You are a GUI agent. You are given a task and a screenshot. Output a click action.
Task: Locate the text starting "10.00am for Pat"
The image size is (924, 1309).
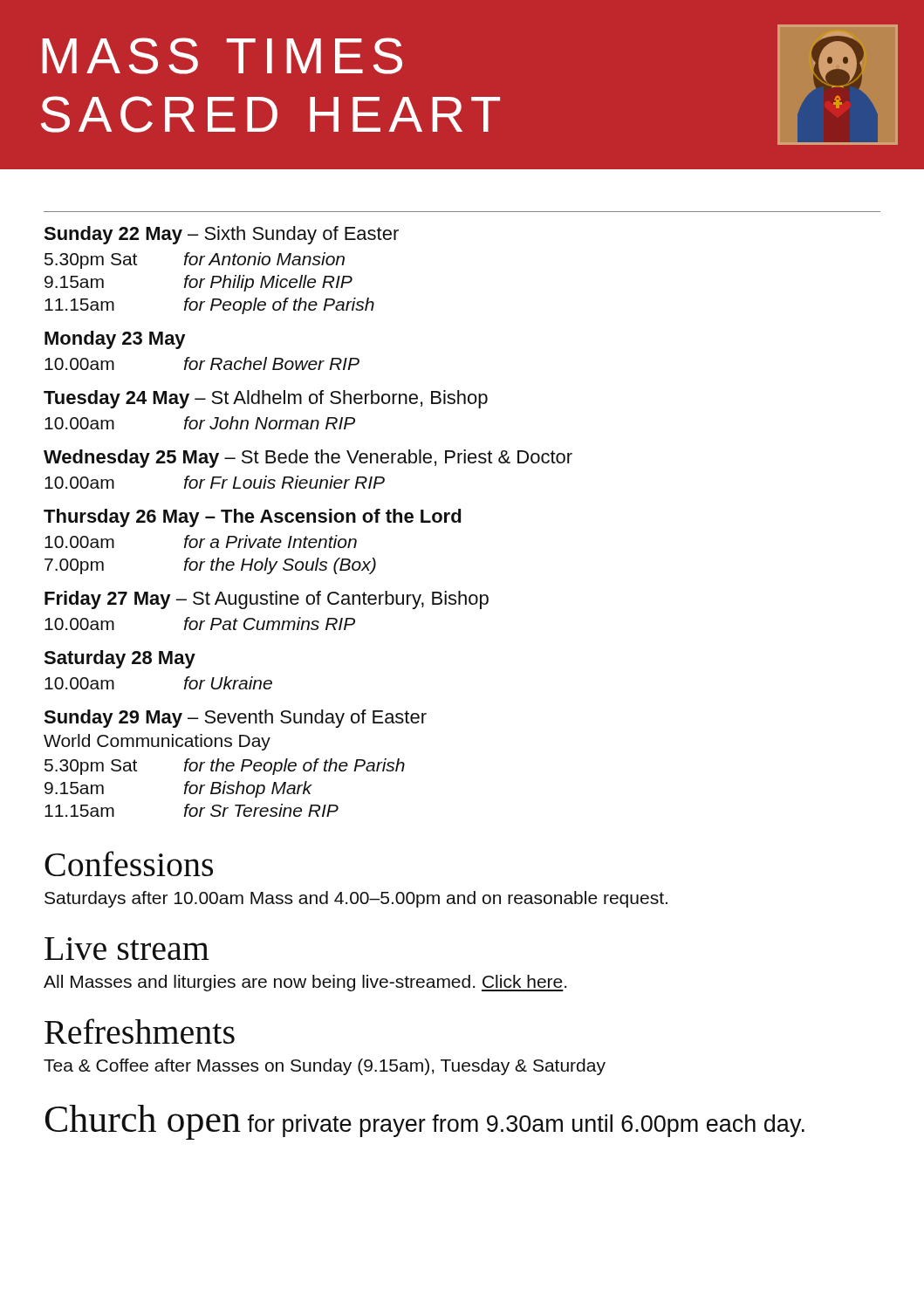tap(199, 624)
